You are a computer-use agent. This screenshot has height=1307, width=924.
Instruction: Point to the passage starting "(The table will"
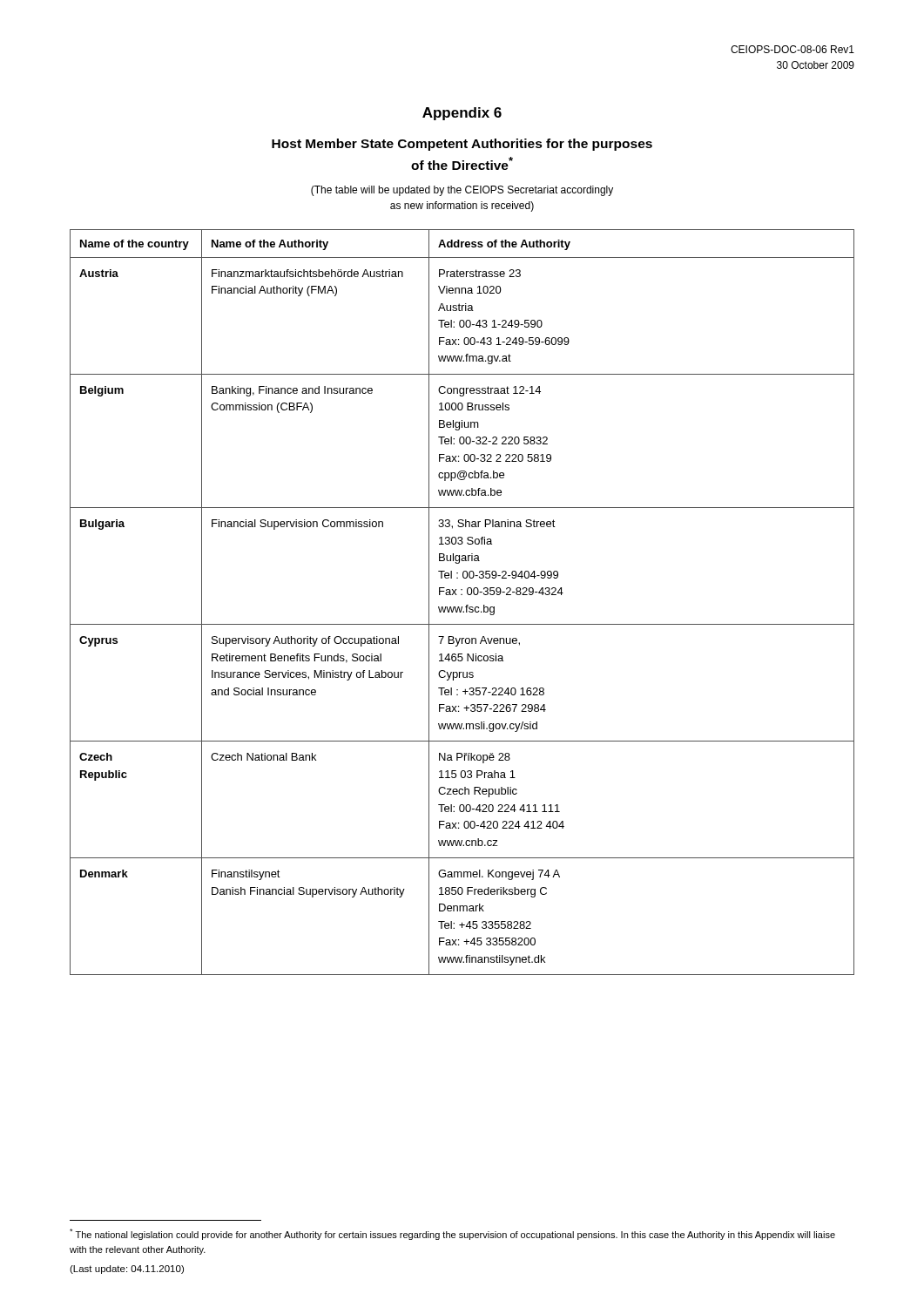(462, 197)
